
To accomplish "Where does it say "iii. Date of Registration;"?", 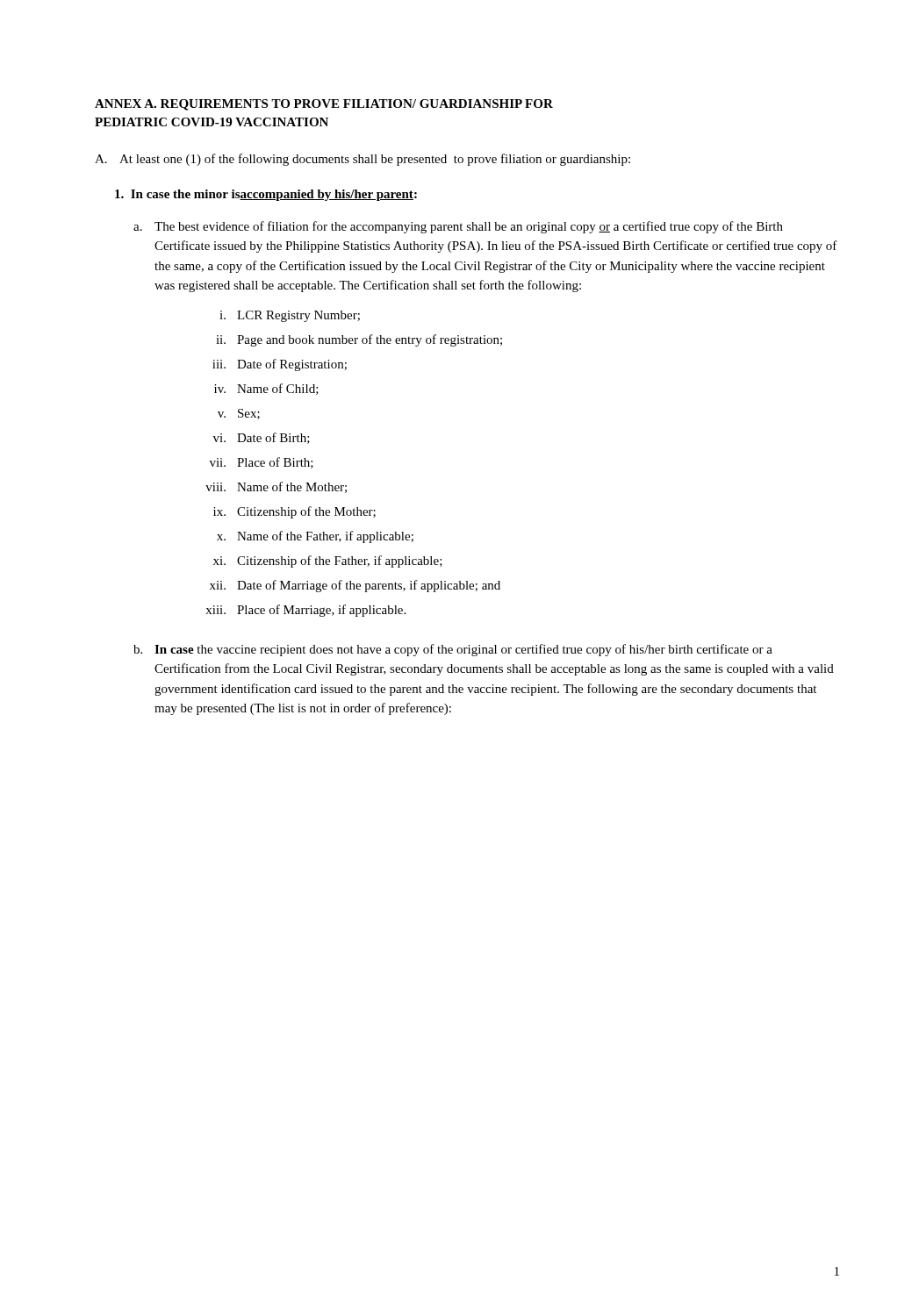I will [267, 364].
